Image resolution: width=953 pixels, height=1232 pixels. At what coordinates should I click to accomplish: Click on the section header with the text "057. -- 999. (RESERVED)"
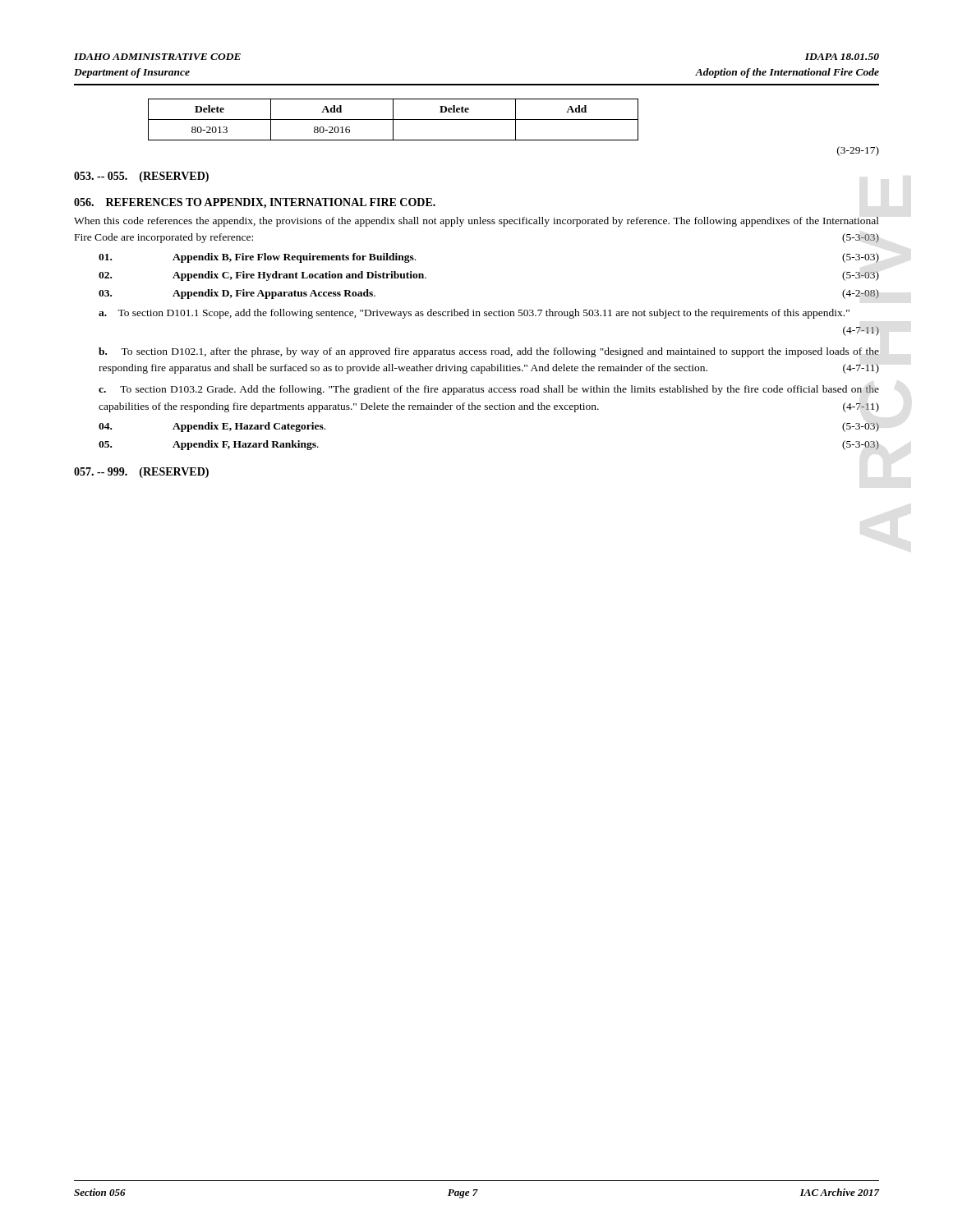[141, 472]
